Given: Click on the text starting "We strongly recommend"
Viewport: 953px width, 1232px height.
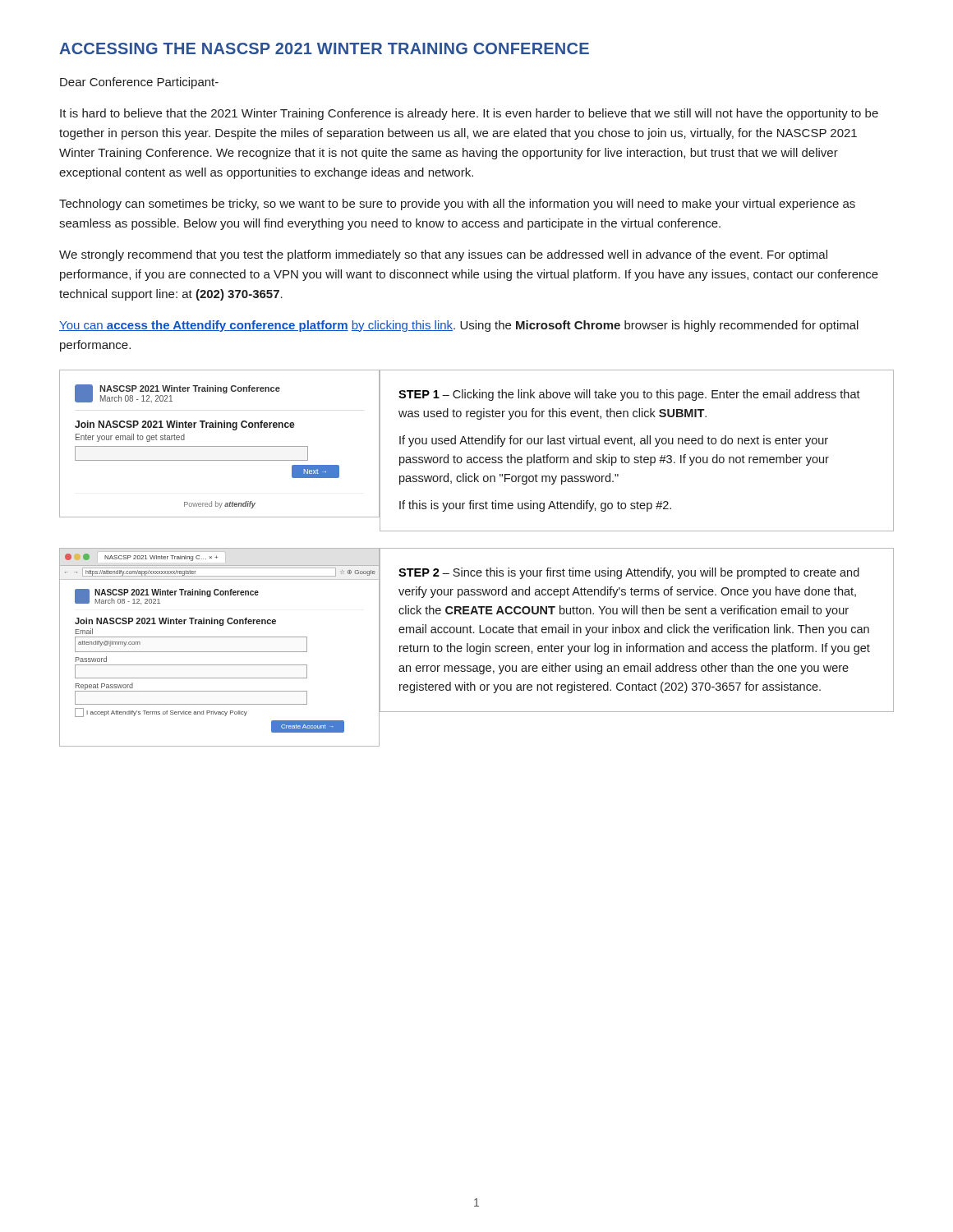Looking at the screenshot, I should coord(469,274).
